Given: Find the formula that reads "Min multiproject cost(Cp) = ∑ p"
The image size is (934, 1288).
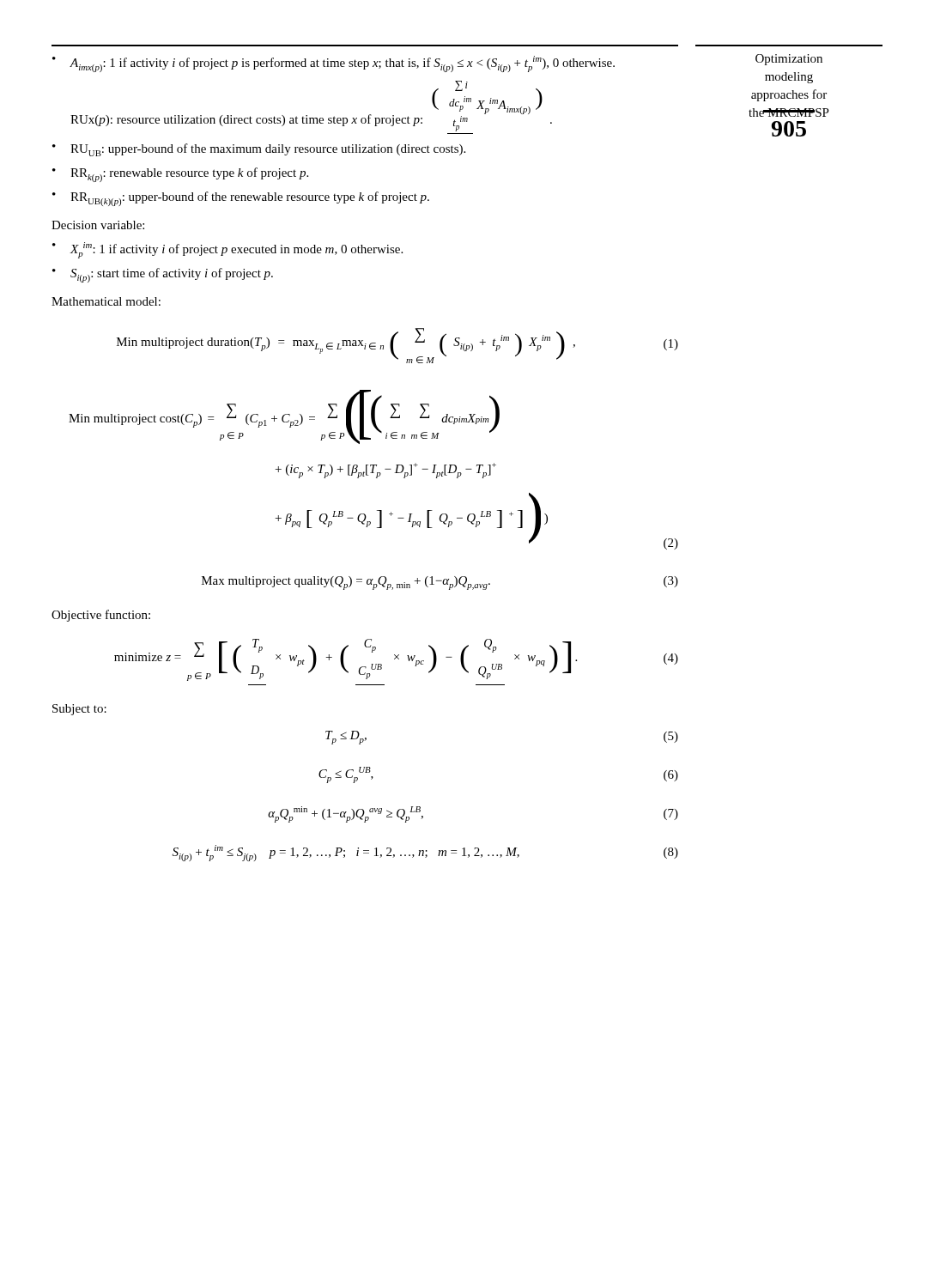Looking at the screenshot, I should (365, 469).
